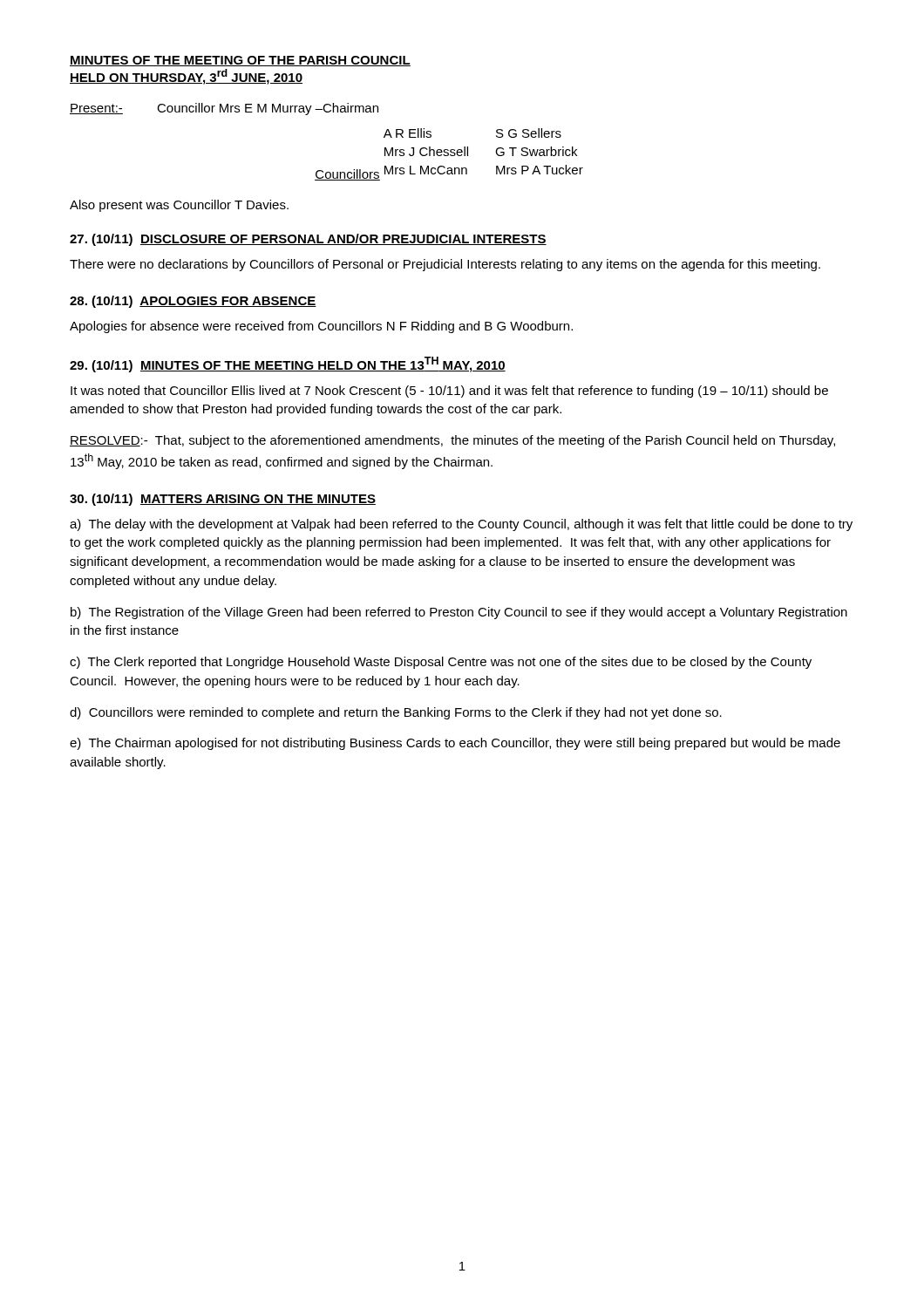Point to the text block starting "30. (10/11) MATTERS"

coord(223,498)
